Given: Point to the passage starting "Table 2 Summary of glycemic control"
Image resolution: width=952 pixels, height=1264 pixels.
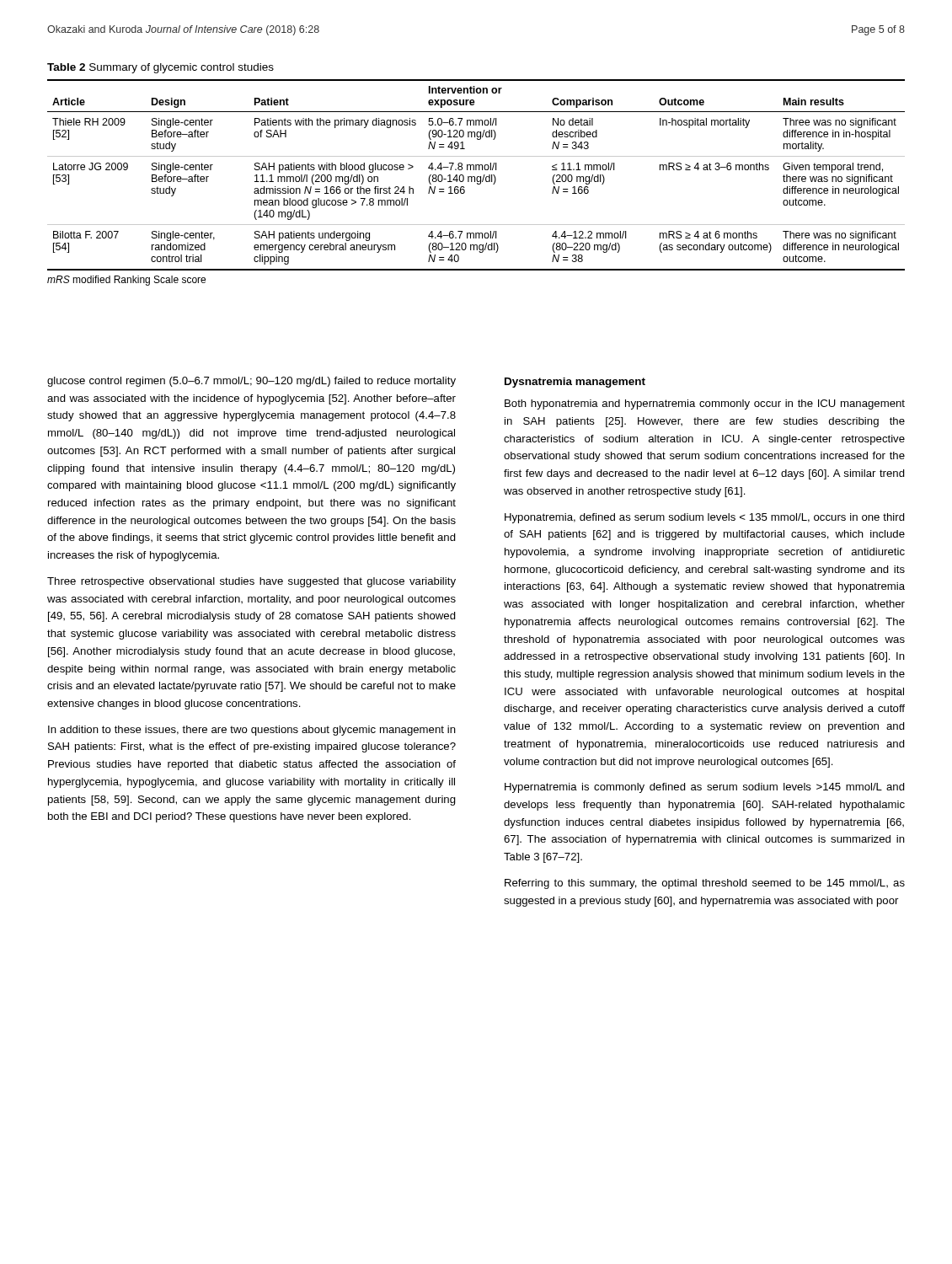Looking at the screenshot, I should (161, 67).
